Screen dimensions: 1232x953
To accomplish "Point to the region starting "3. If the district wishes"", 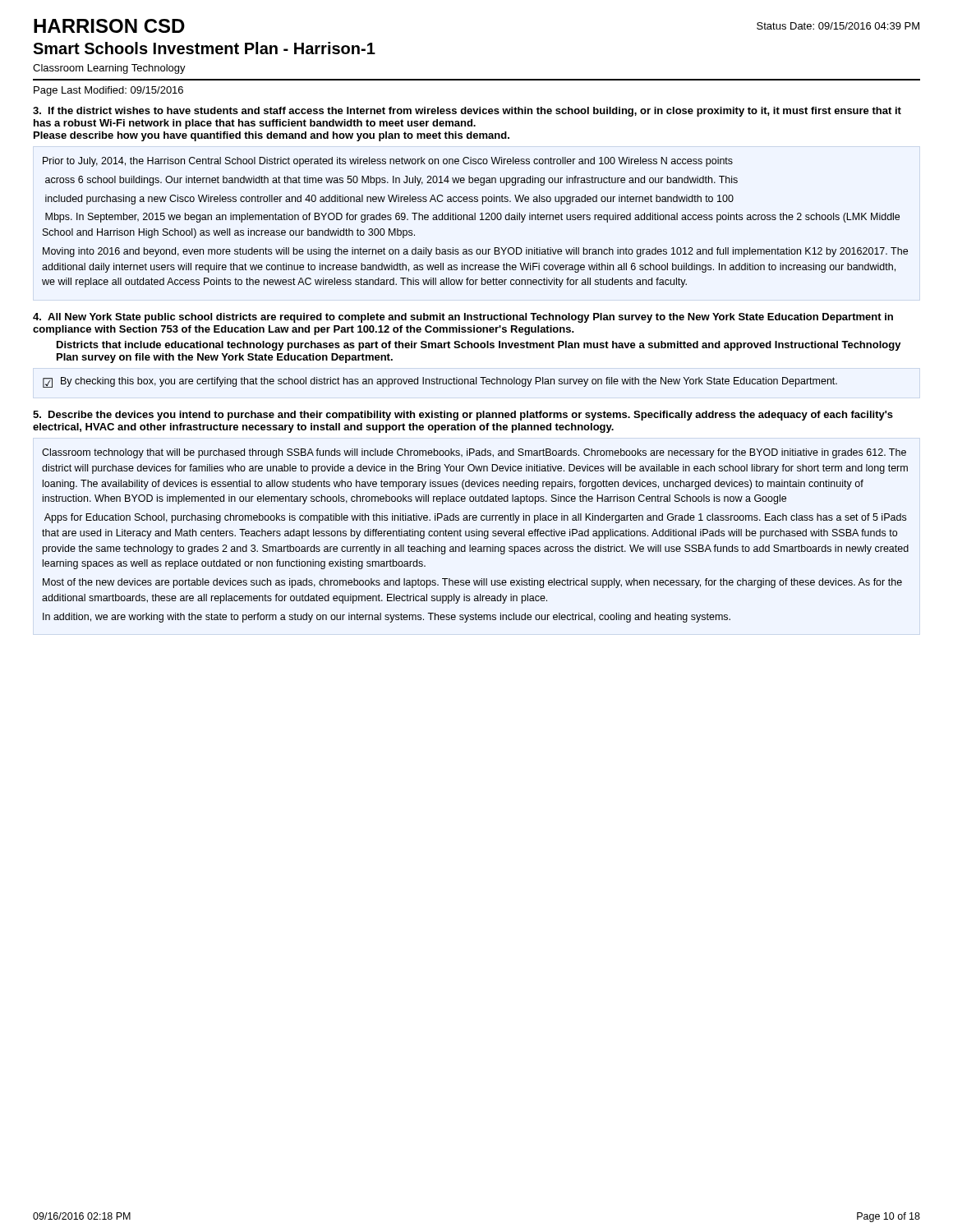I will (x=467, y=123).
